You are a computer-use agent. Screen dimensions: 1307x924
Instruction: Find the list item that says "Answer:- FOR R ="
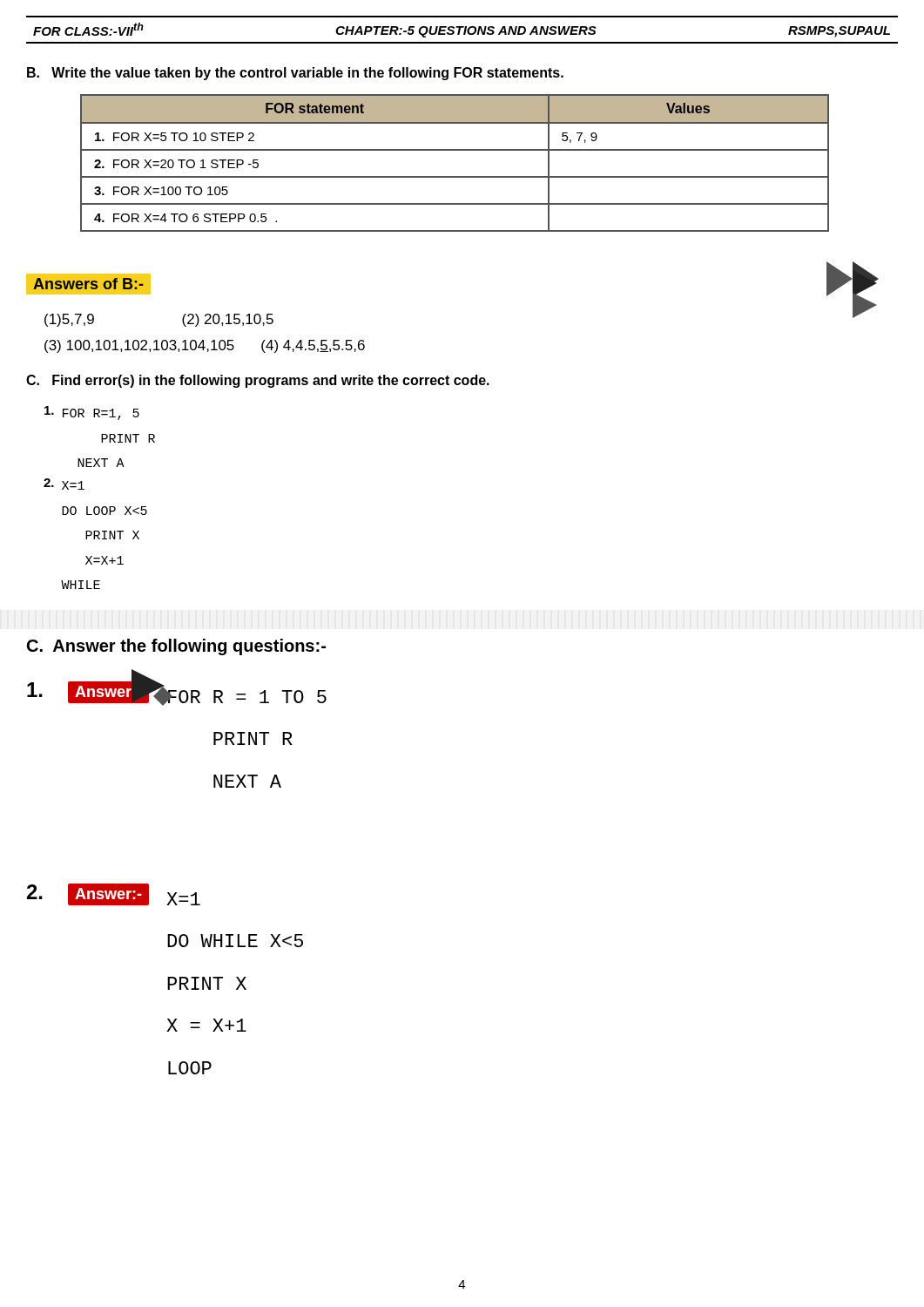(x=177, y=692)
